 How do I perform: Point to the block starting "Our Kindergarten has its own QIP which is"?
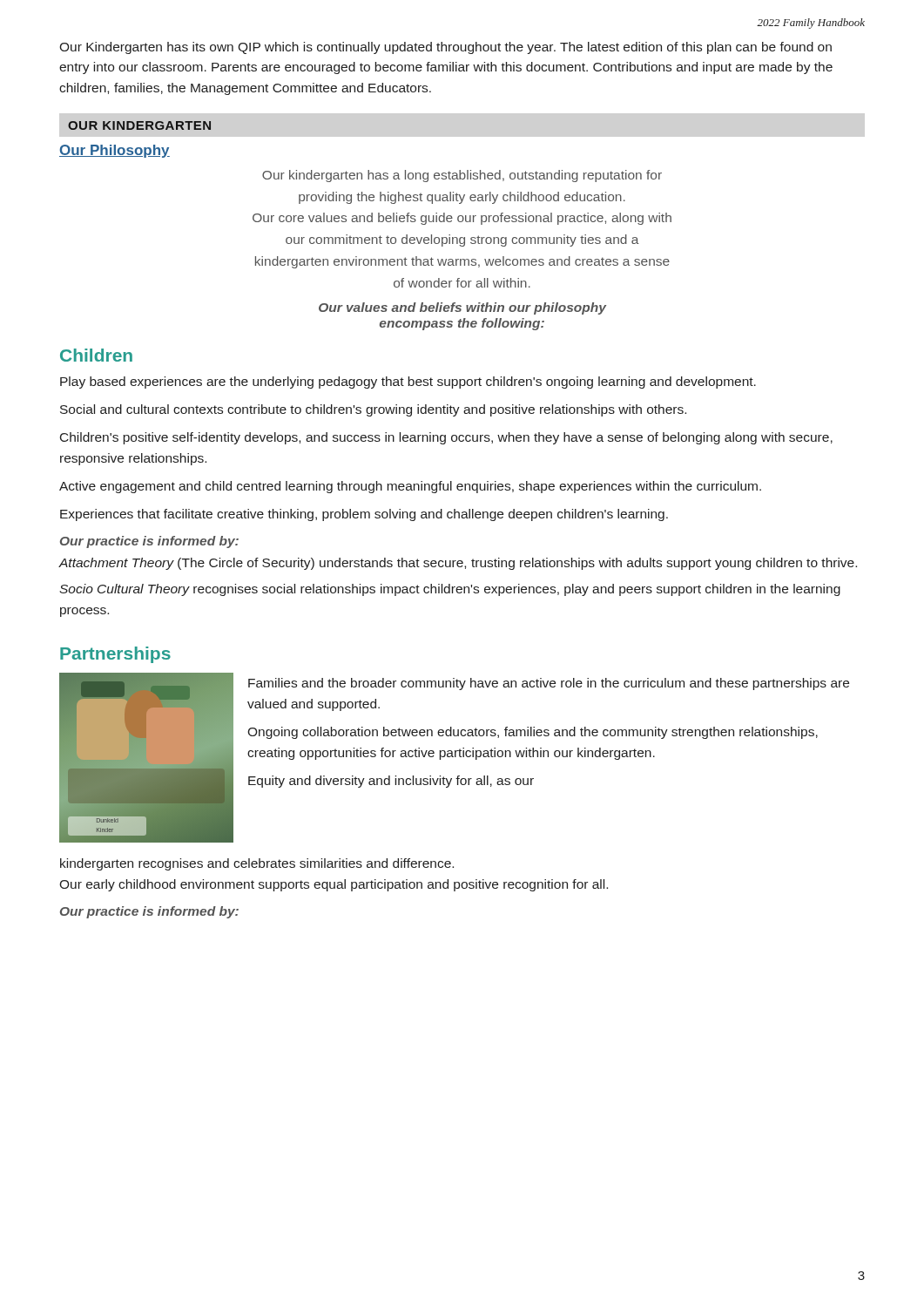click(446, 67)
